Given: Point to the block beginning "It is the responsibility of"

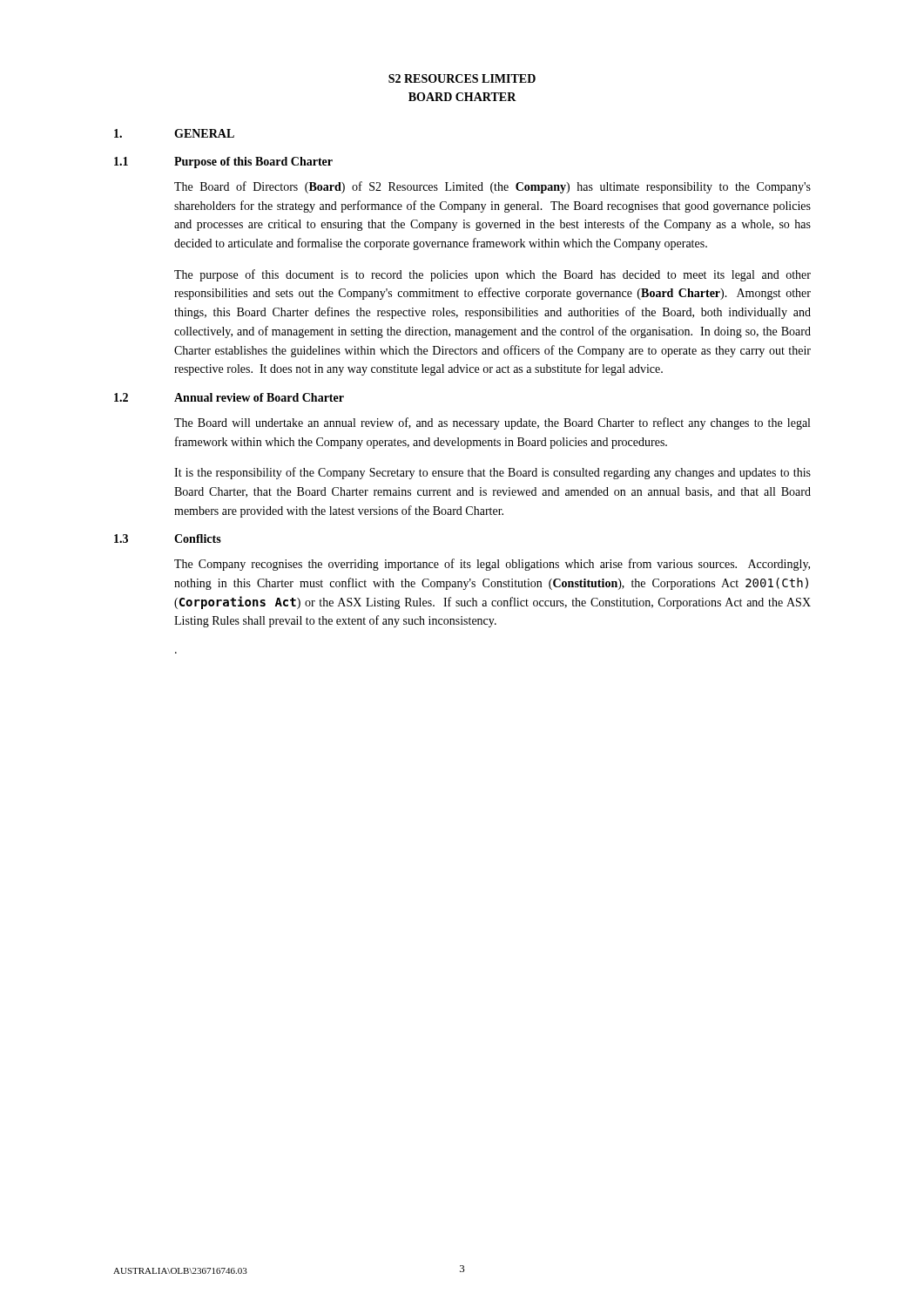Looking at the screenshot, I should coord(492,492).
